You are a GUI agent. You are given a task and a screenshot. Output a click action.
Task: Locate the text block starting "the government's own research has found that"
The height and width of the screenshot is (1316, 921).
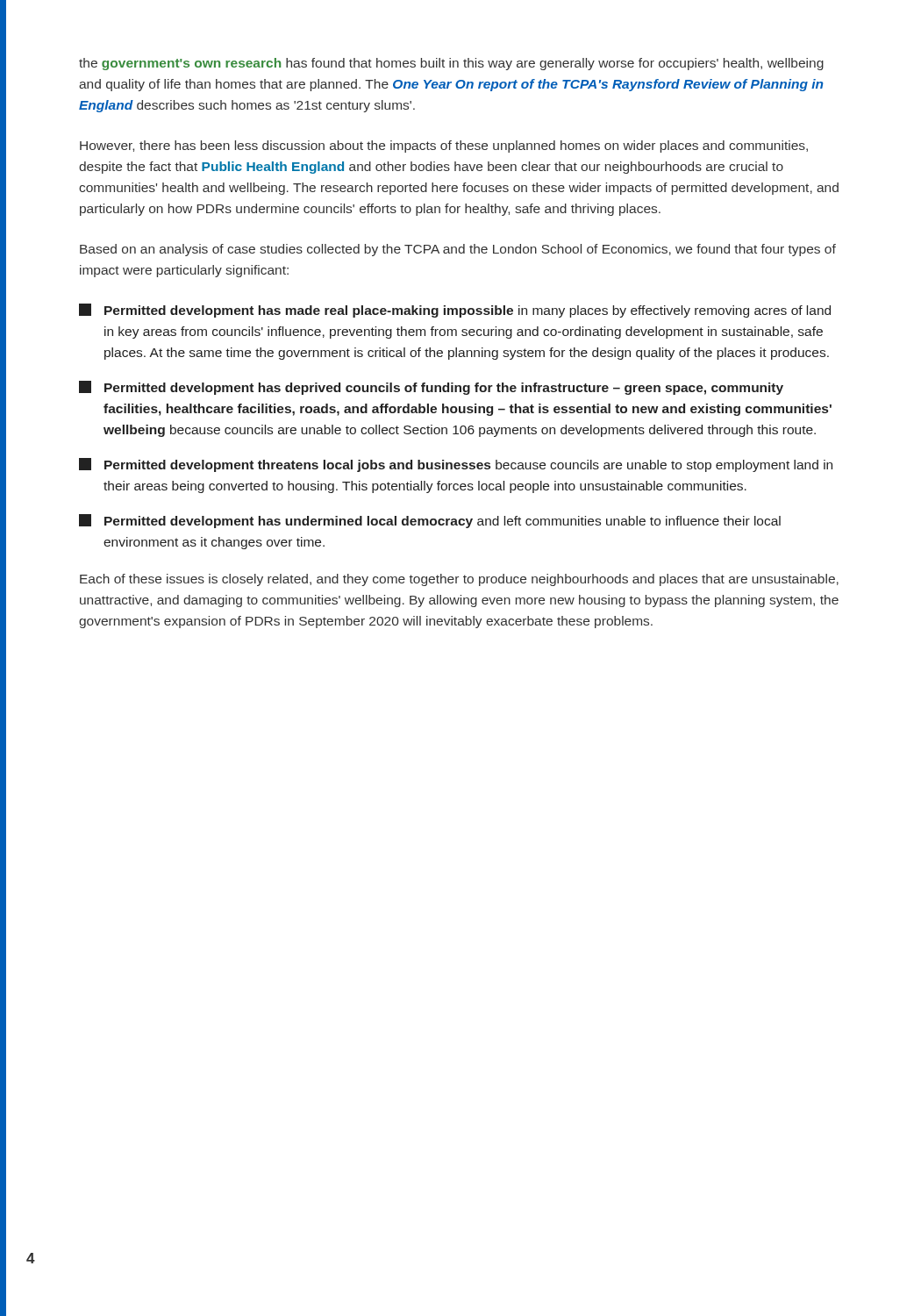tap(451, 84)
